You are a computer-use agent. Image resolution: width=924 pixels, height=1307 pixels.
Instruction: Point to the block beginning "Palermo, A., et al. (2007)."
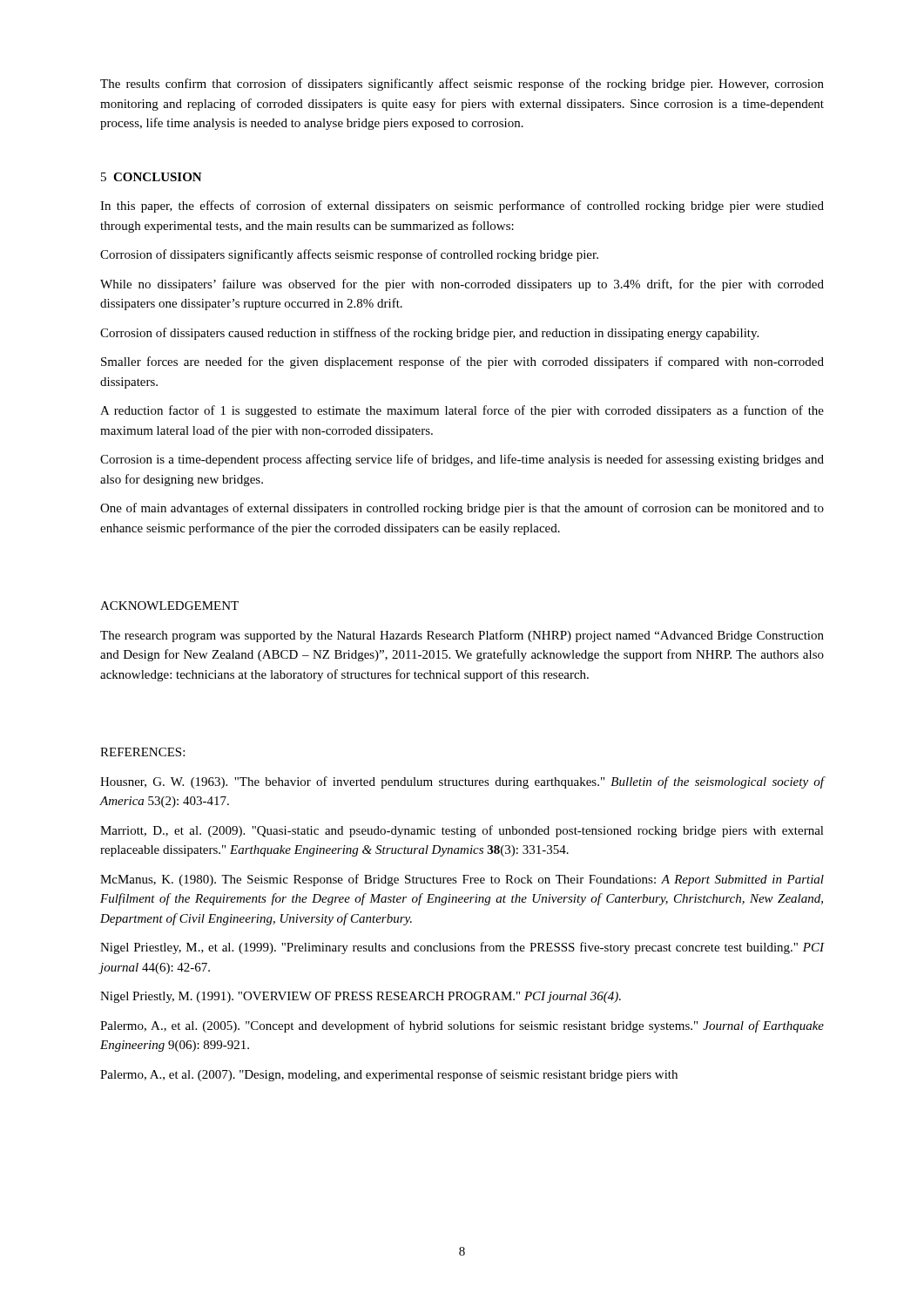(462, 1074)
